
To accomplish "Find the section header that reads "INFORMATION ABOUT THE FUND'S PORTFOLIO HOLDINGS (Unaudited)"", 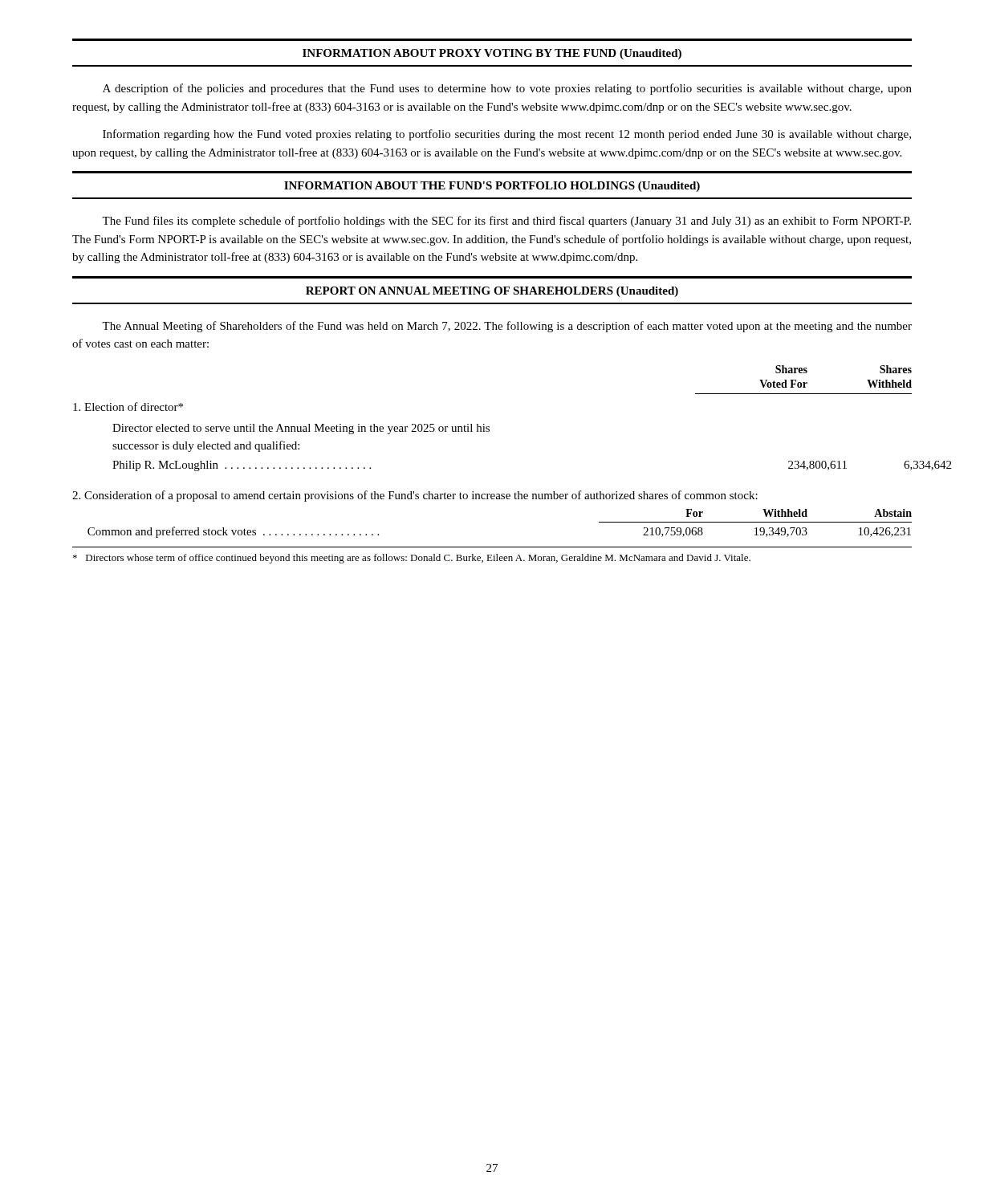I will [x=492, y=185].
